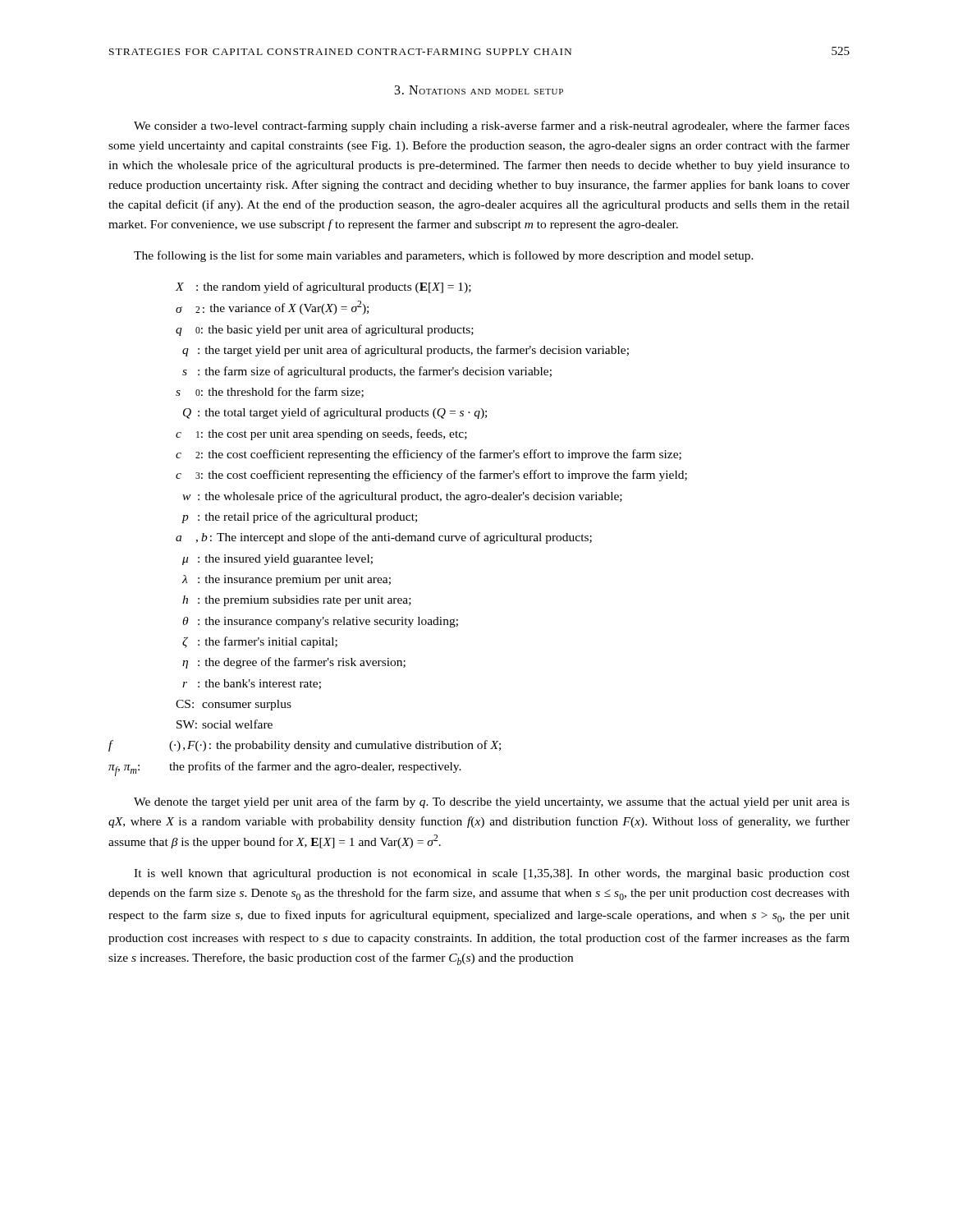Select the list item containing "η: the degree"
The image size is (958, 1232).
click(x=294, y=662)
